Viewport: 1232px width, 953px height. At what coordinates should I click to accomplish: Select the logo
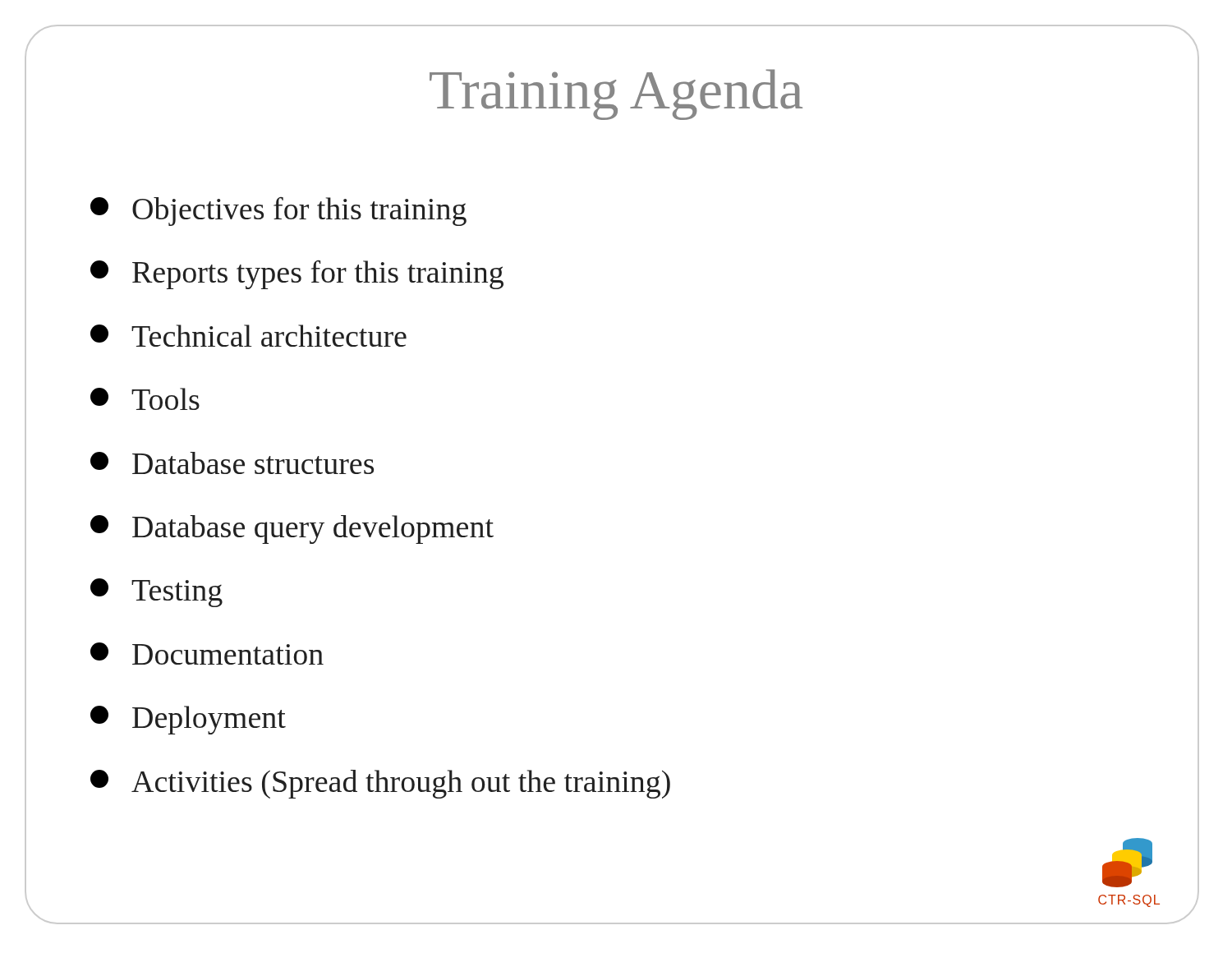pos(1129,867)
